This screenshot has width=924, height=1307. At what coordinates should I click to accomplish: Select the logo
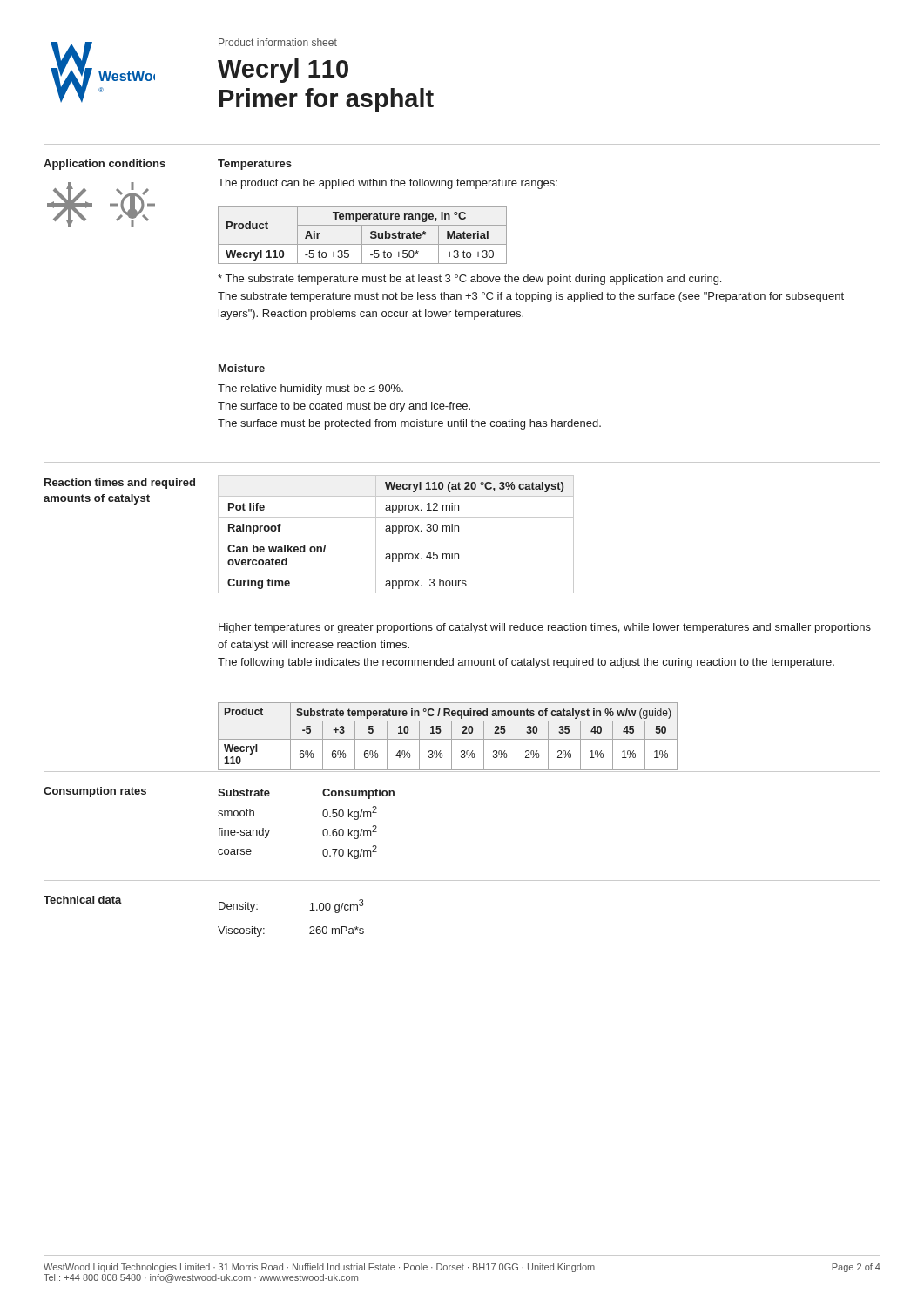click(109, 76)
